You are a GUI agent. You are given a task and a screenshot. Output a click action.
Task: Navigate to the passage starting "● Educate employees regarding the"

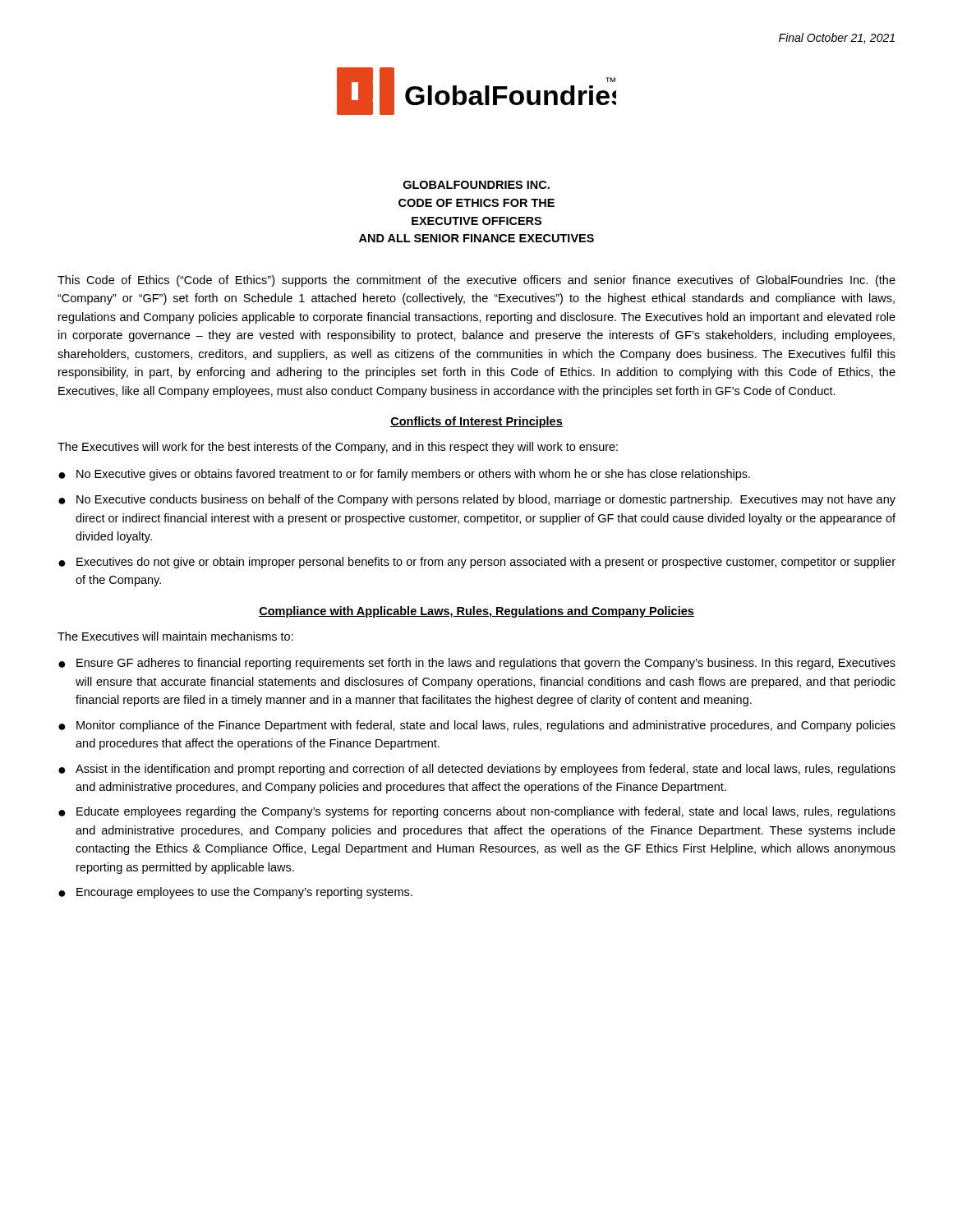click(x=476, y=840)
